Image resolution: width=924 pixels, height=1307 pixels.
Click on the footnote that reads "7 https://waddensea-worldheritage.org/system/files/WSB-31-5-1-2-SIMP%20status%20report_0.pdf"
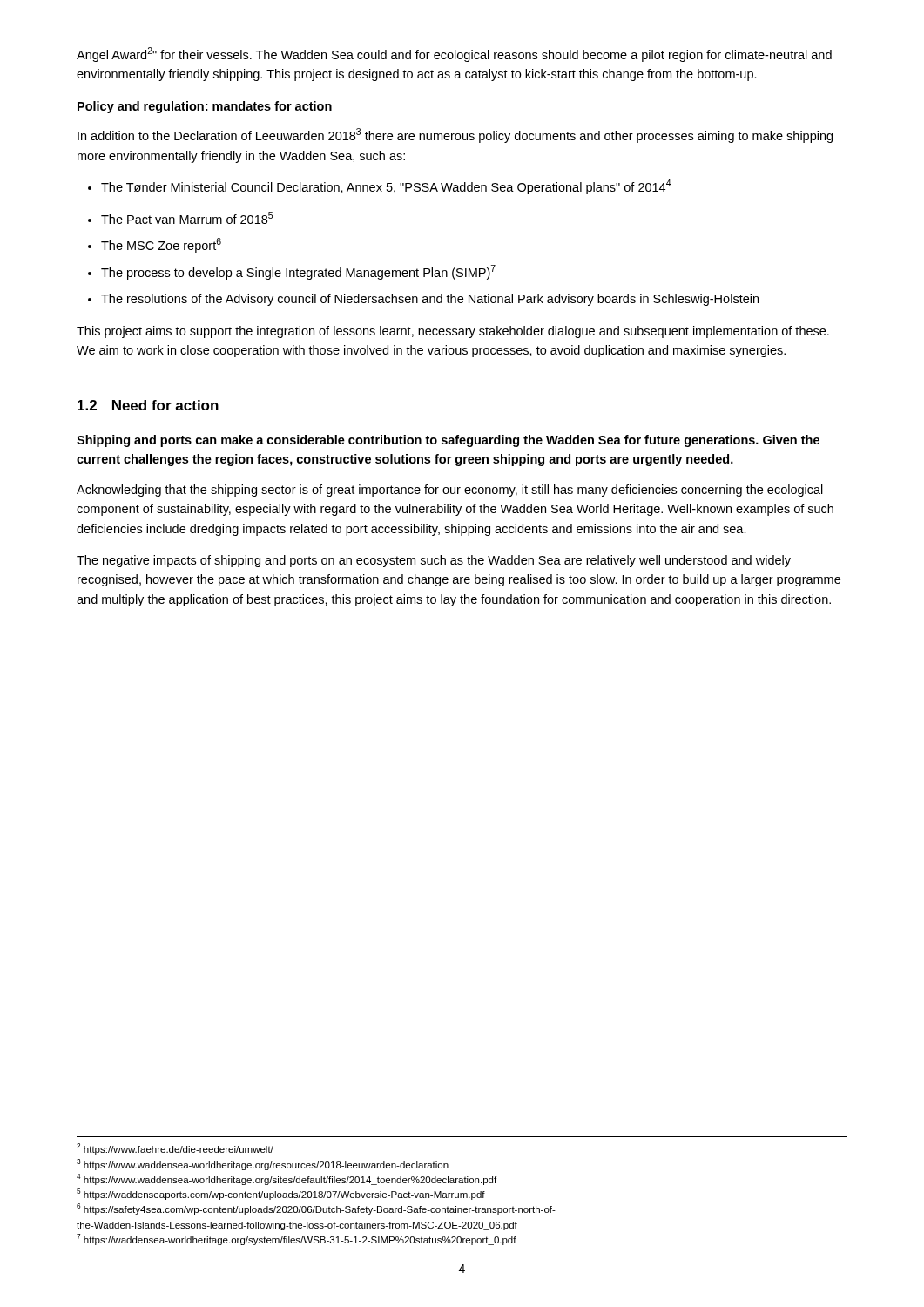click(296, 1239)
